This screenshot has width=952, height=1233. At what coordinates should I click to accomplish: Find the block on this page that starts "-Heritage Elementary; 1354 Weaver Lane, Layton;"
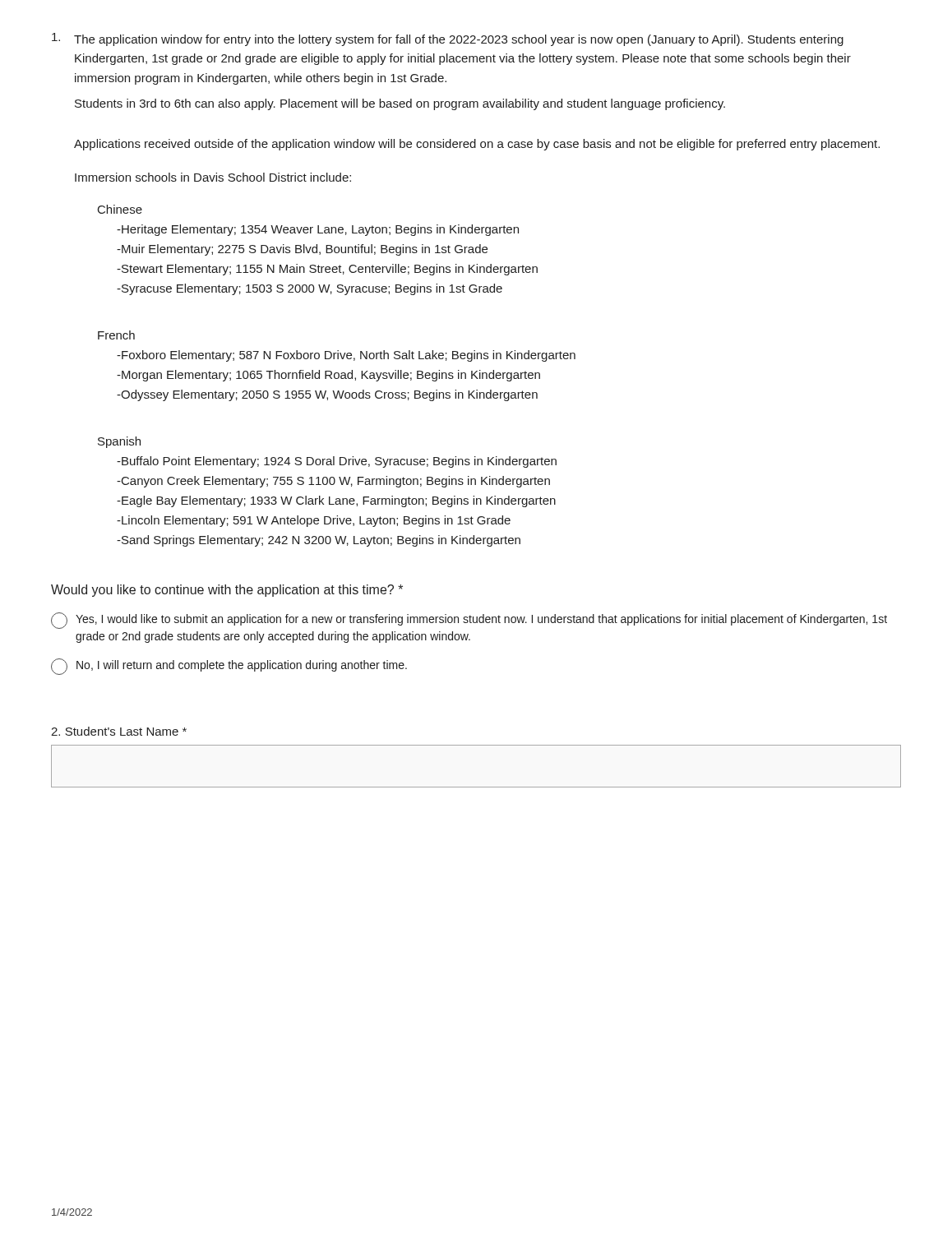pyautogui.click(x=318, y=229)
